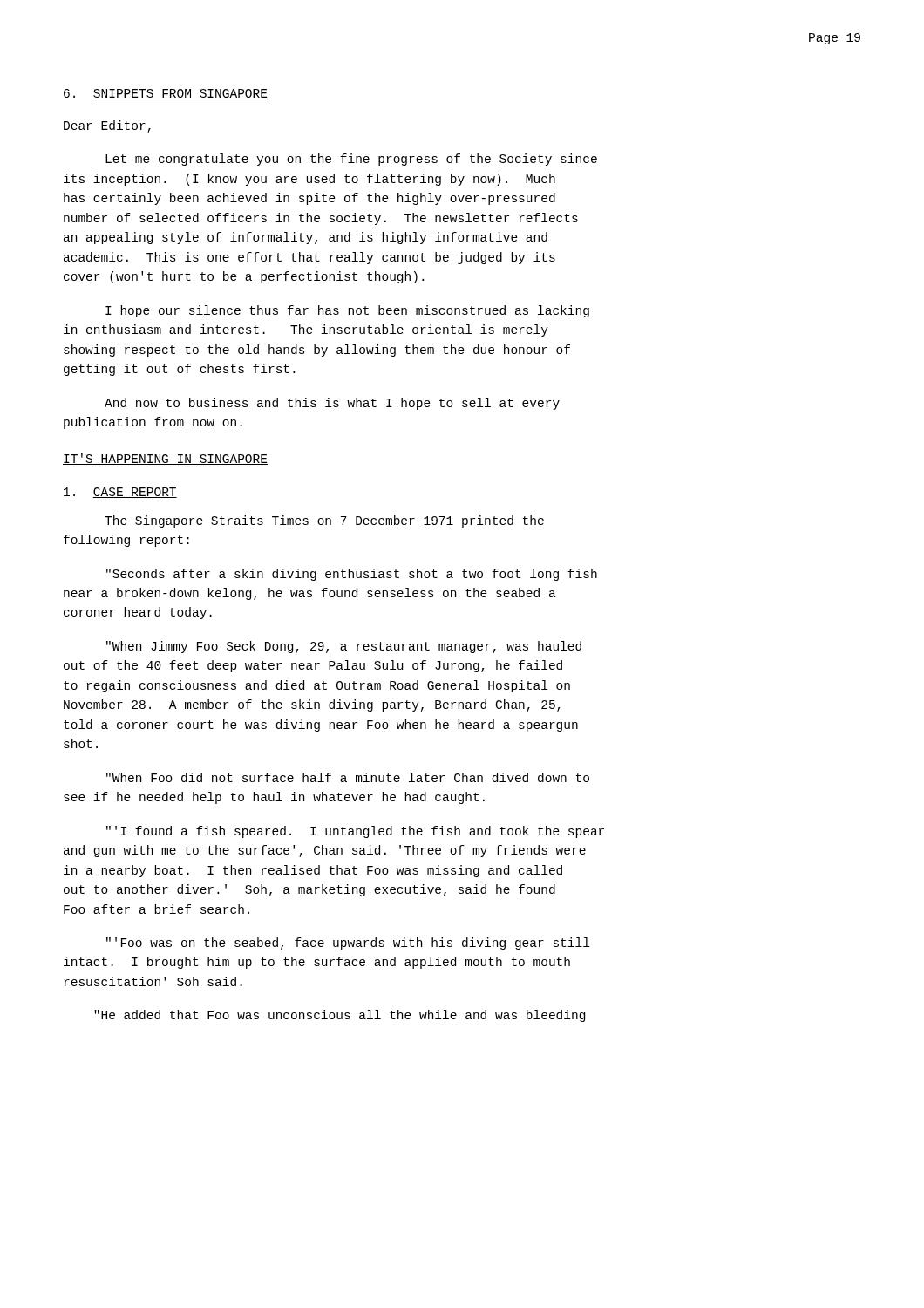Screen dimensions: 1308x924
Task: Find the section header that says "6. SNIPPETS FROM SINGAPORE"
Action: pos(165,94)
